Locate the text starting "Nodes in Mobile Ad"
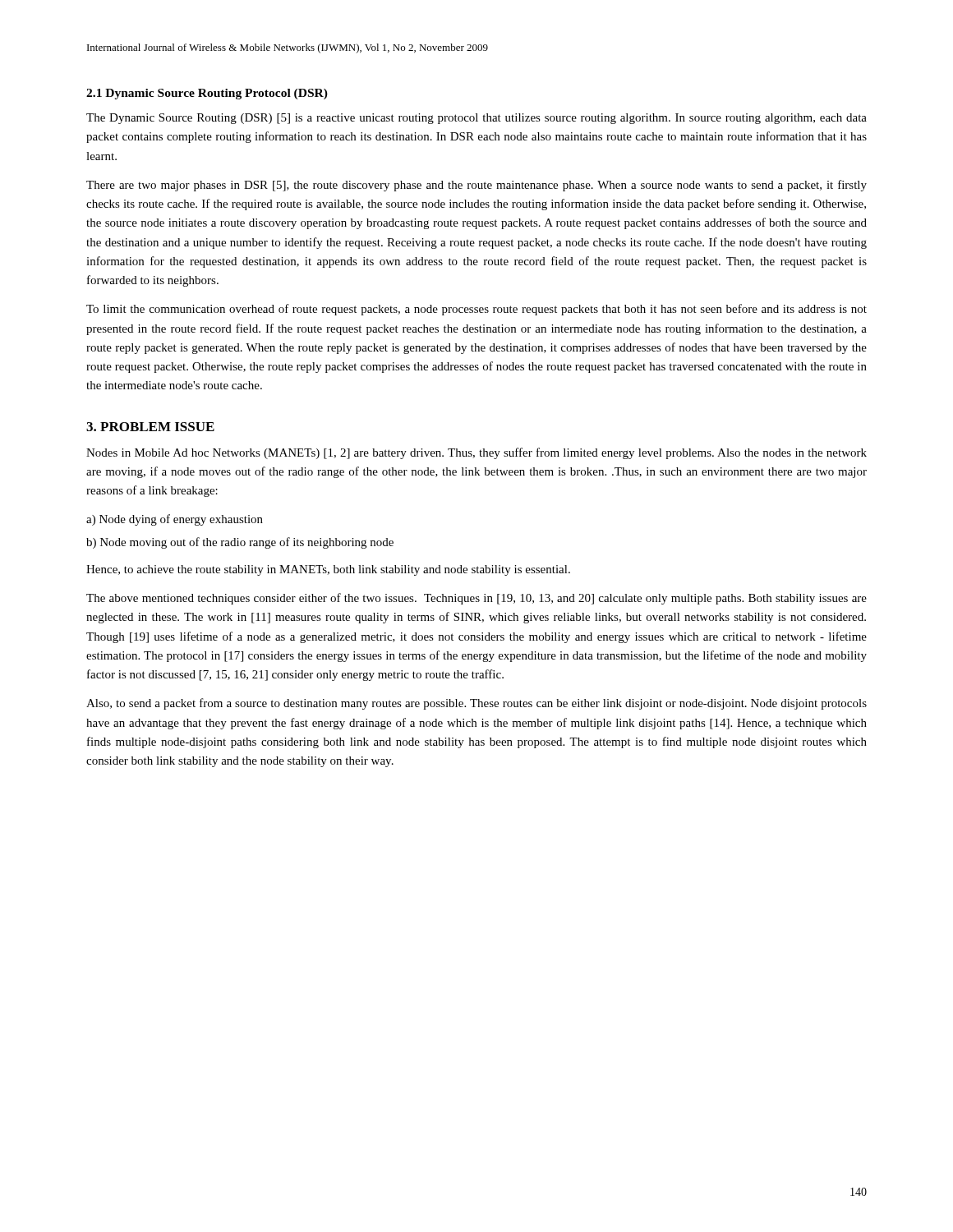This screenshot has width=953, height=1232. [476, 471]
